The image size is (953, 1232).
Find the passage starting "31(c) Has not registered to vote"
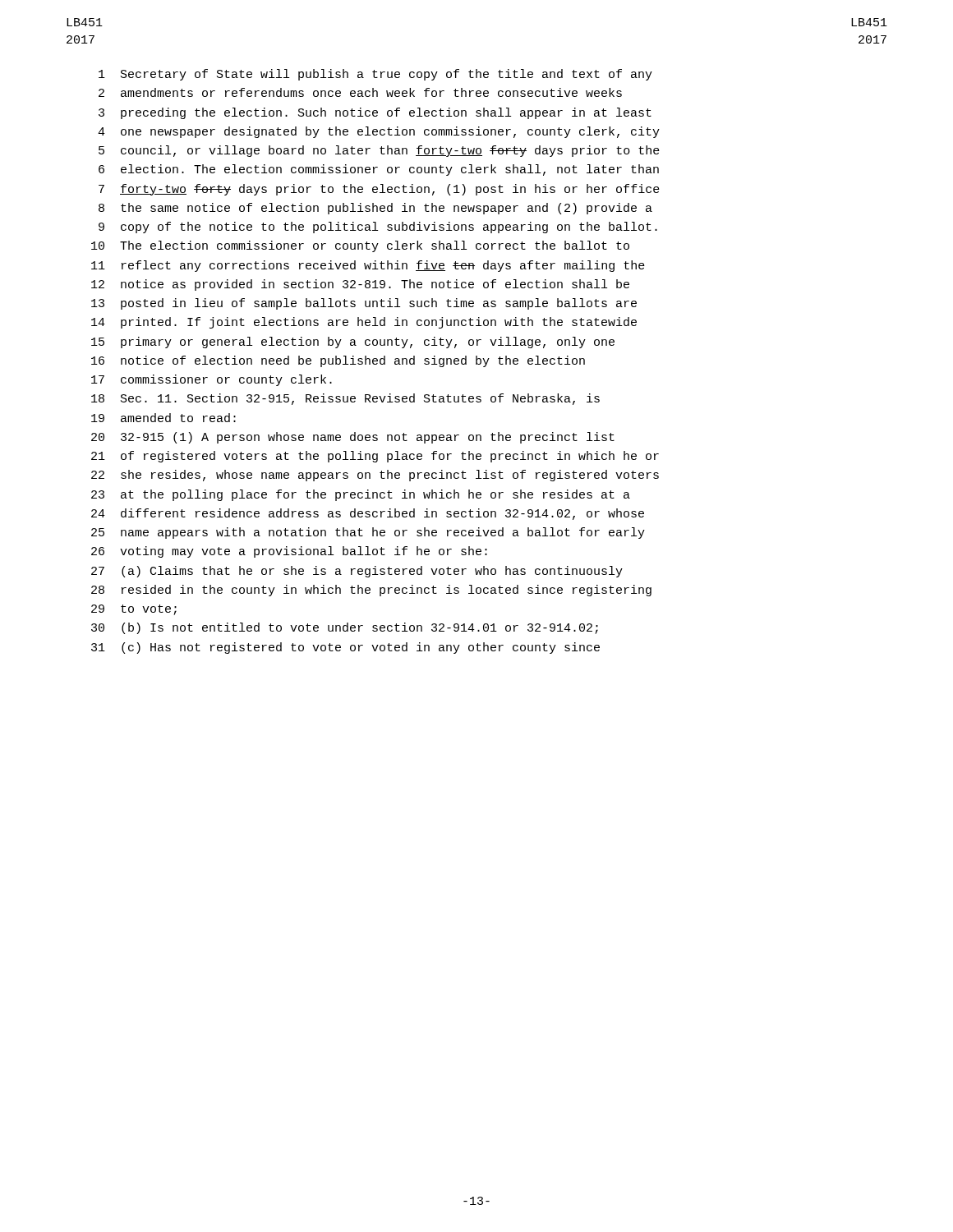(476, 648)
